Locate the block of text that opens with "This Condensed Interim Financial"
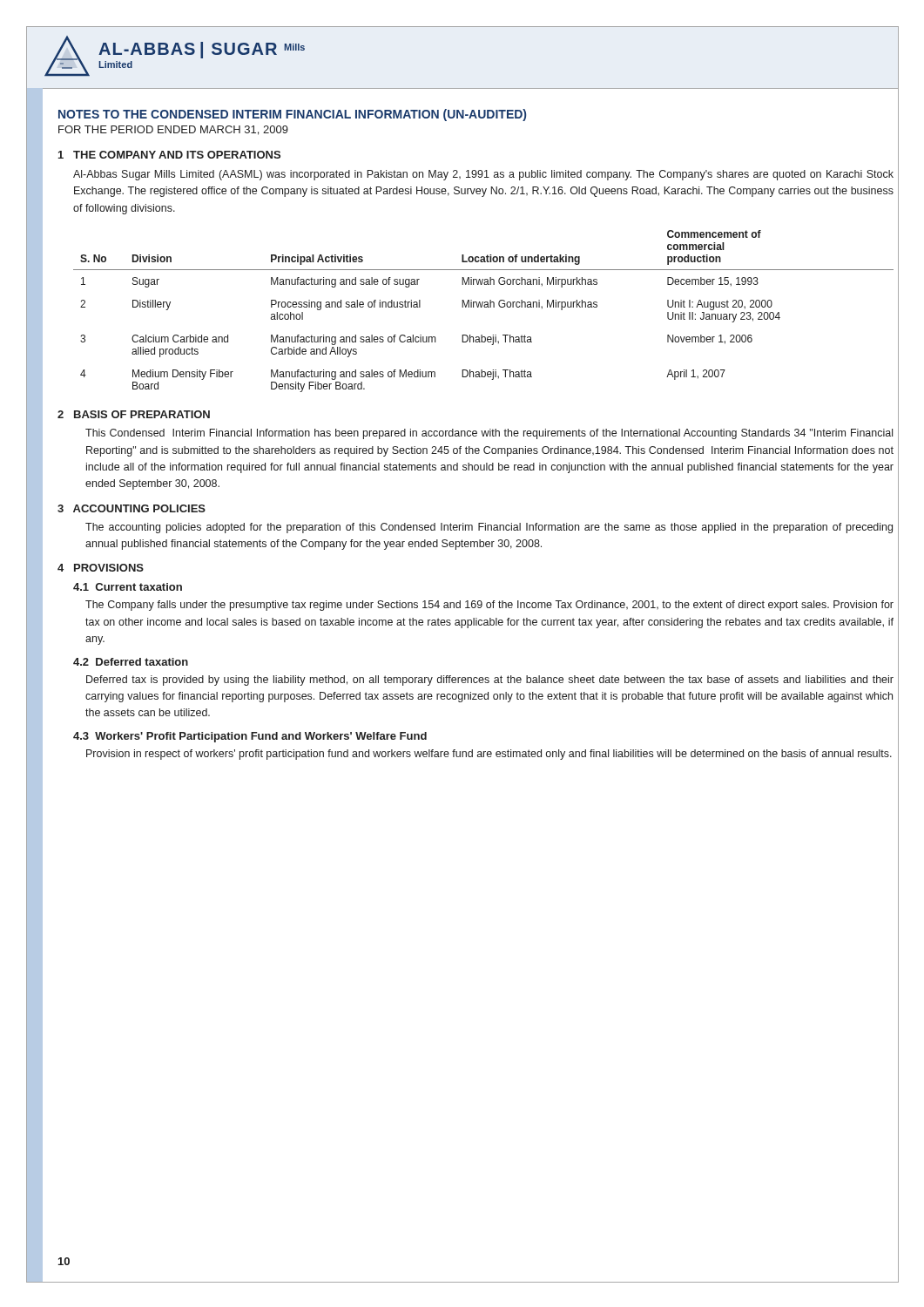The height and width of the screenshot is (1307, 924). 489,458
